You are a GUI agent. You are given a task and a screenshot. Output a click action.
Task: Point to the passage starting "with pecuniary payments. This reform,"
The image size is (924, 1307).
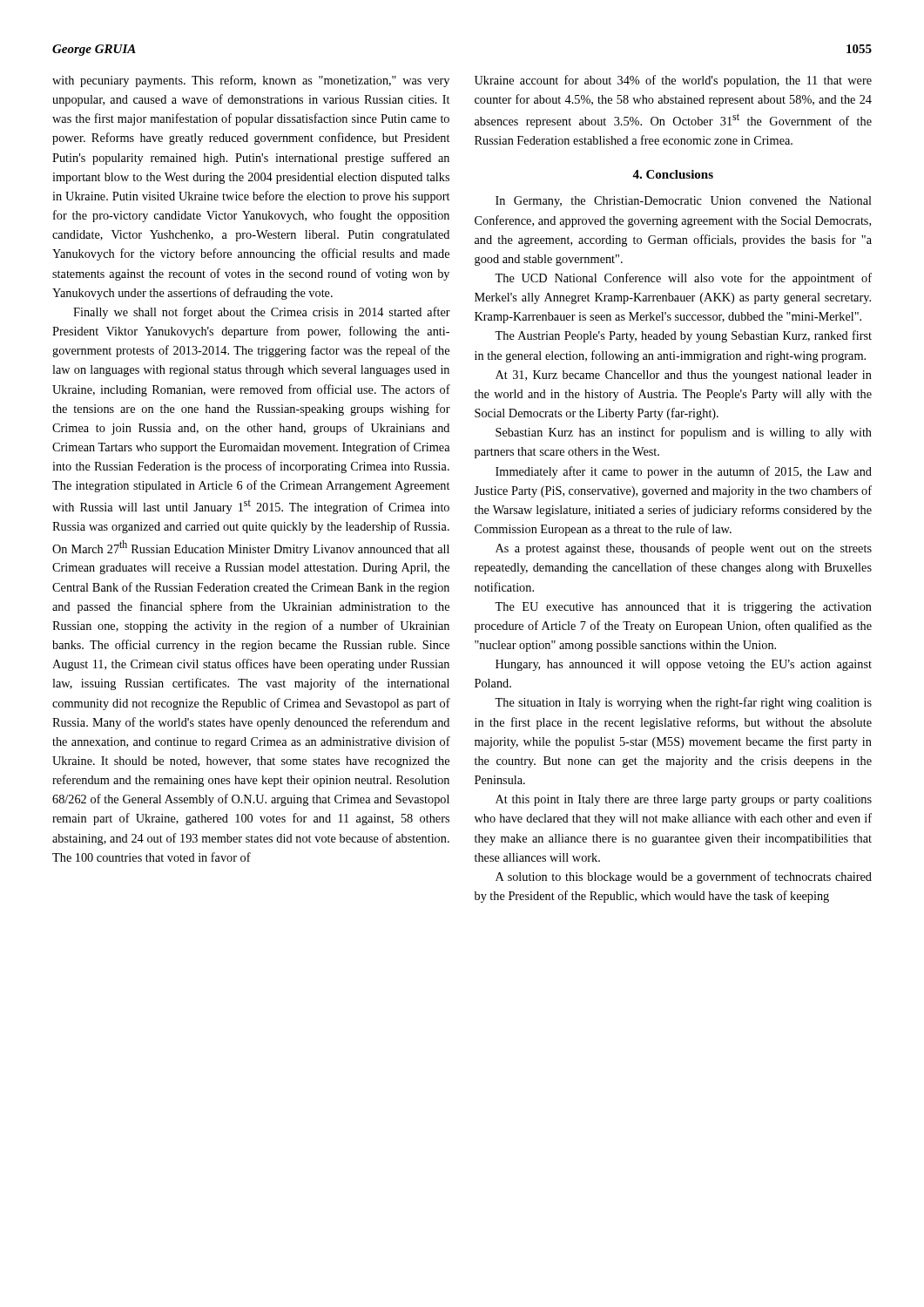[251, 186]
